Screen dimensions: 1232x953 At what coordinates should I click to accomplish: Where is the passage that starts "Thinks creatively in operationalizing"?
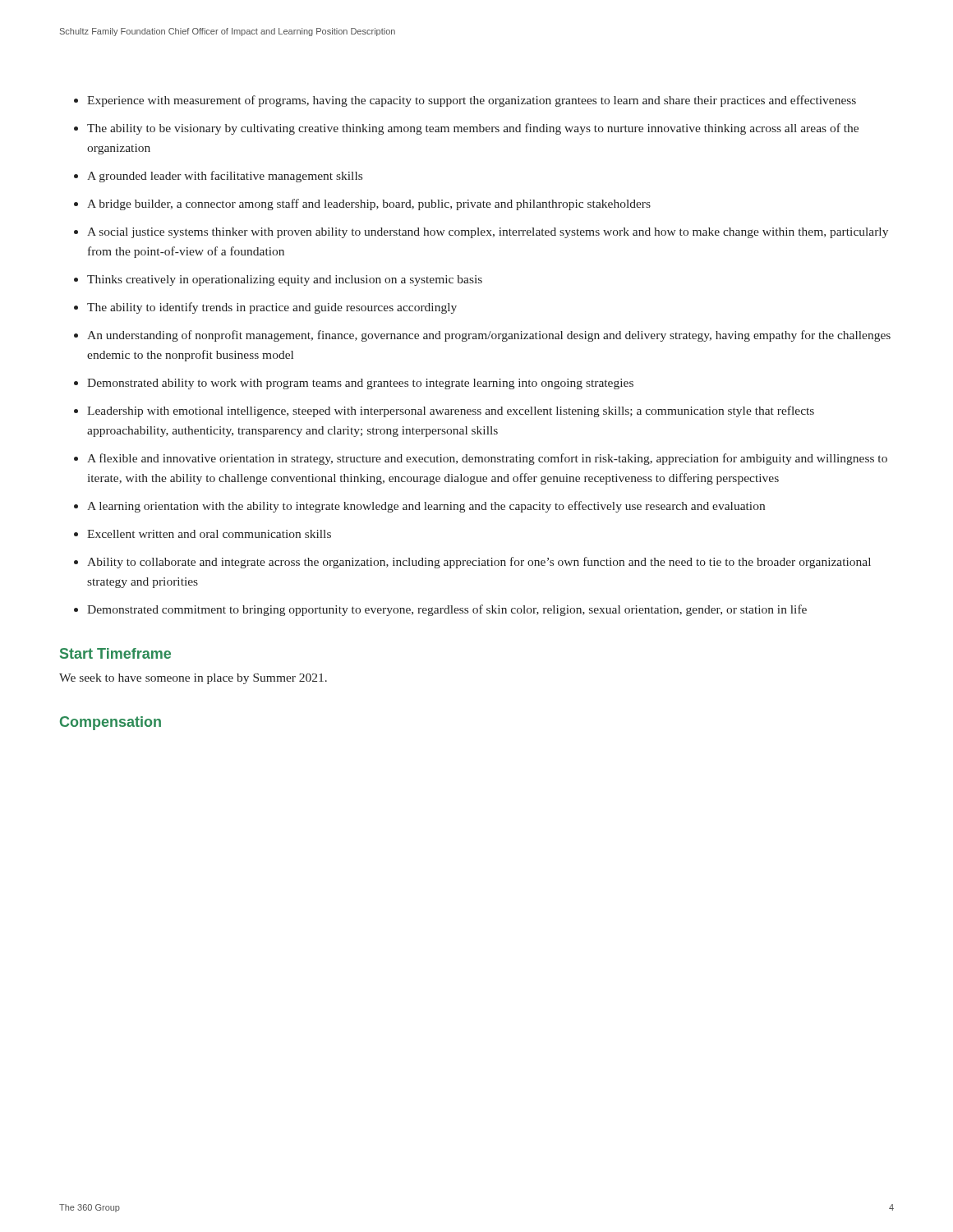pos(490,279)
